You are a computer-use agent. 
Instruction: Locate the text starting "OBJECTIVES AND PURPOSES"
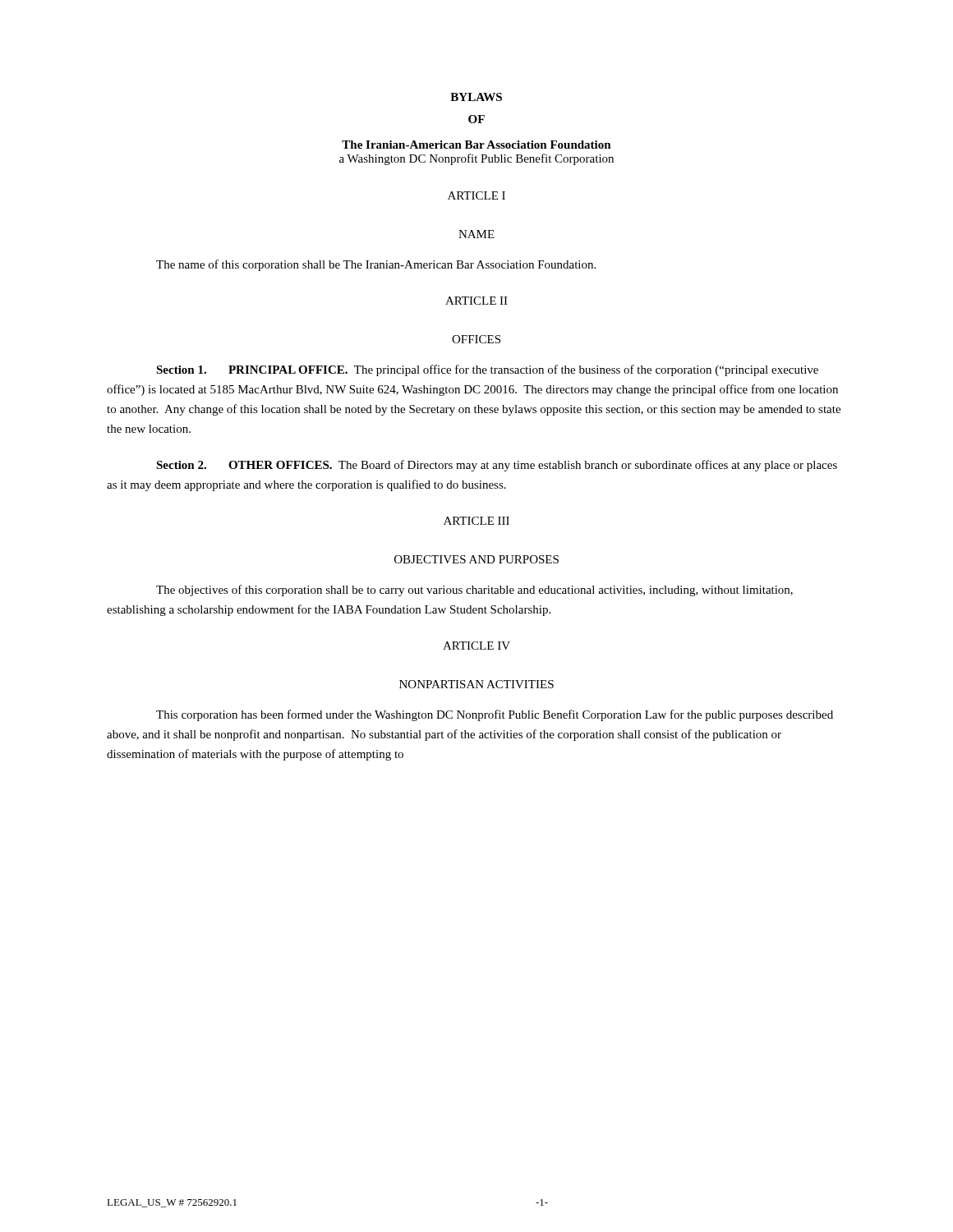(476, 559)
